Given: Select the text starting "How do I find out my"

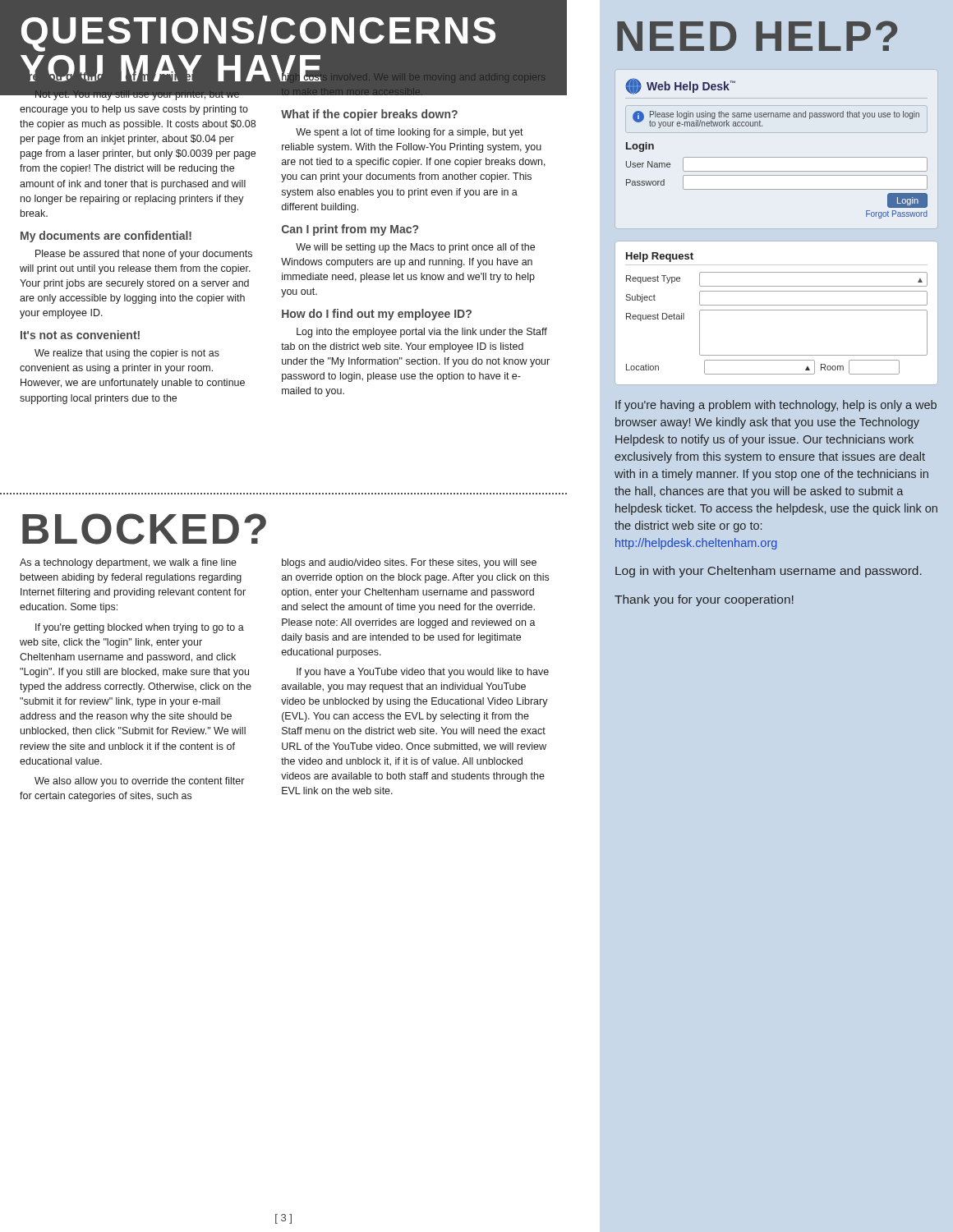Looking at the screenshot, I should [377, 314].
